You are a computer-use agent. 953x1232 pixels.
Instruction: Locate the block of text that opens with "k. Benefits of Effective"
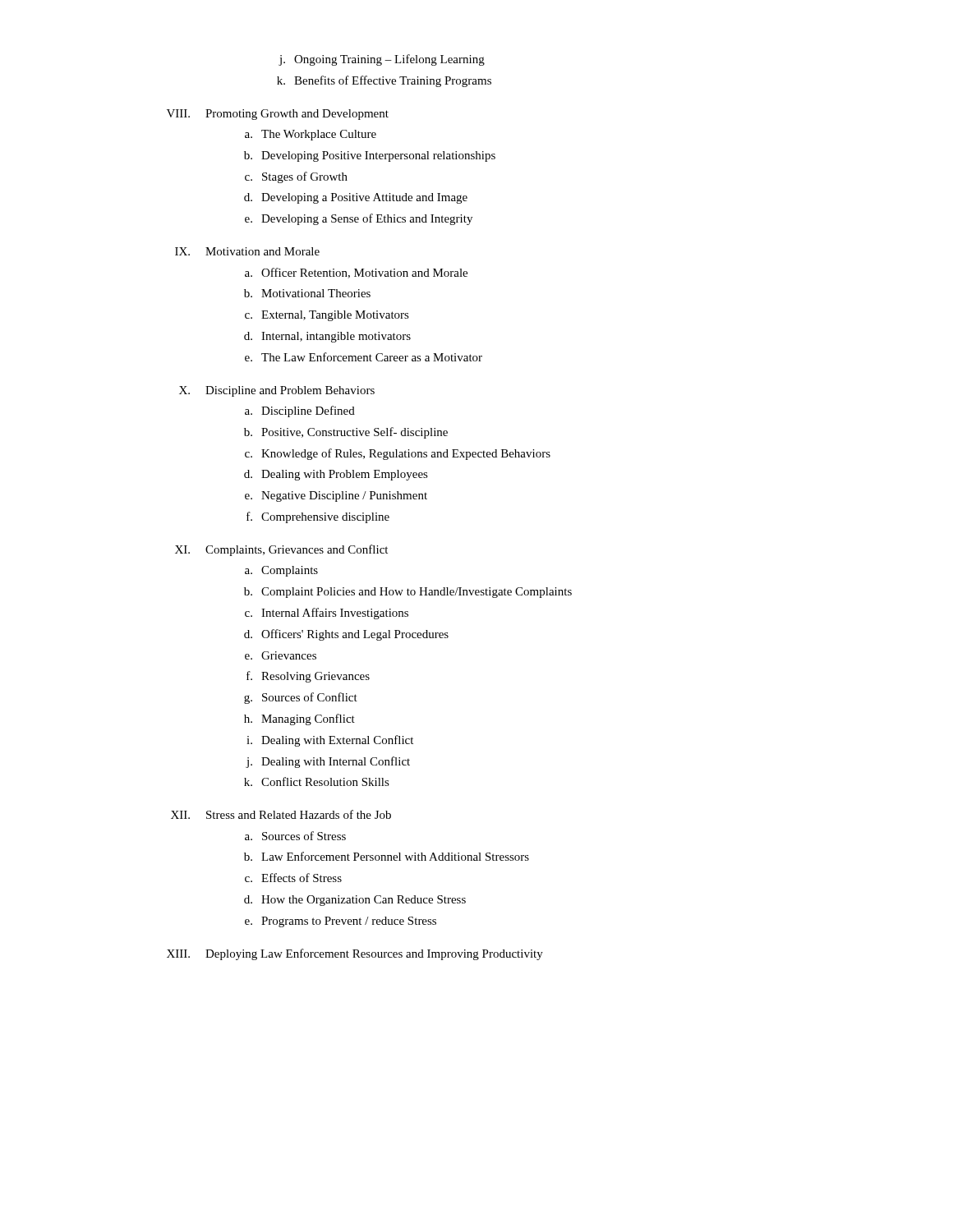384,81
